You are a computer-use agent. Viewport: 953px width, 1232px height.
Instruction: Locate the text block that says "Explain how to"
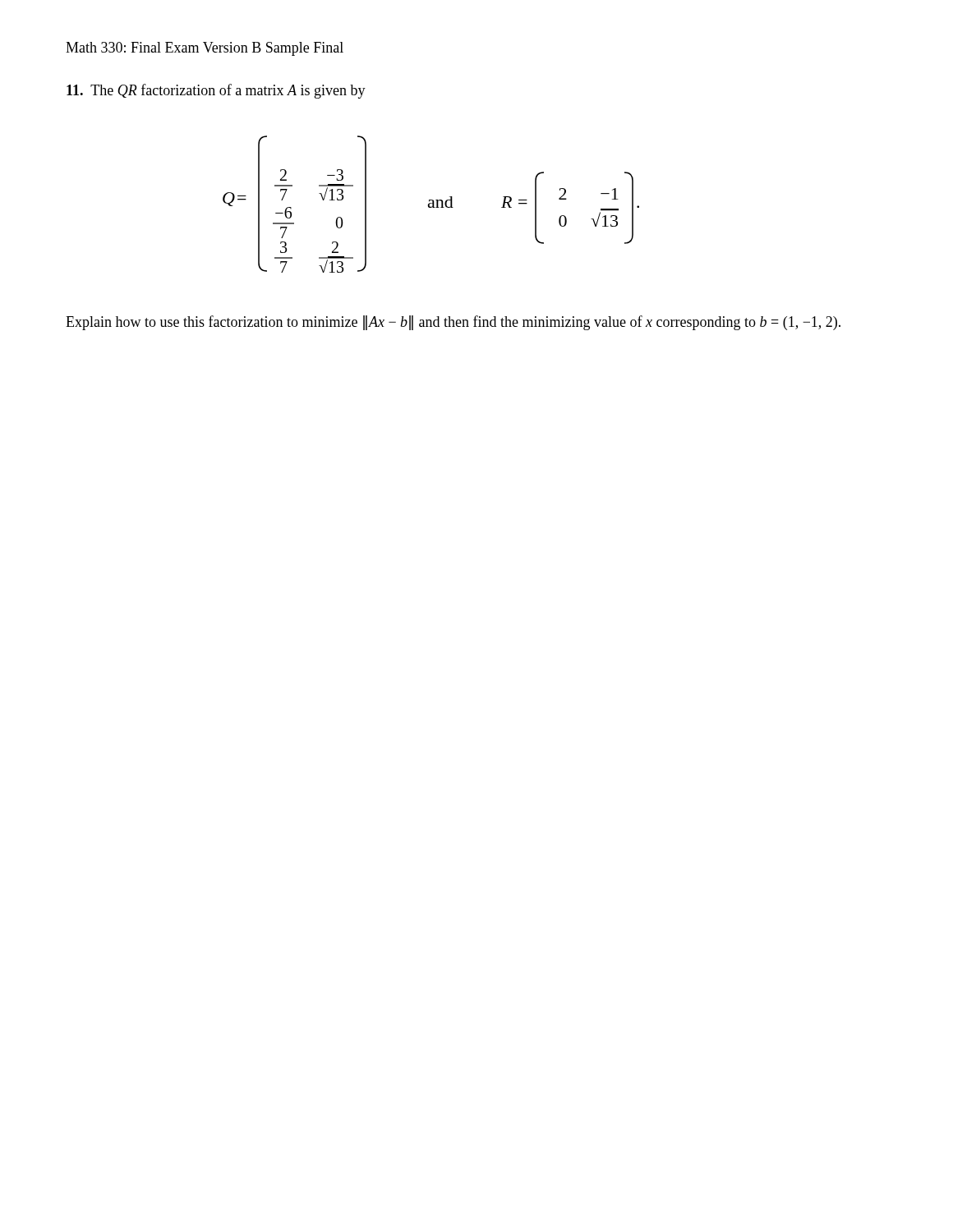tap(454, 322)
